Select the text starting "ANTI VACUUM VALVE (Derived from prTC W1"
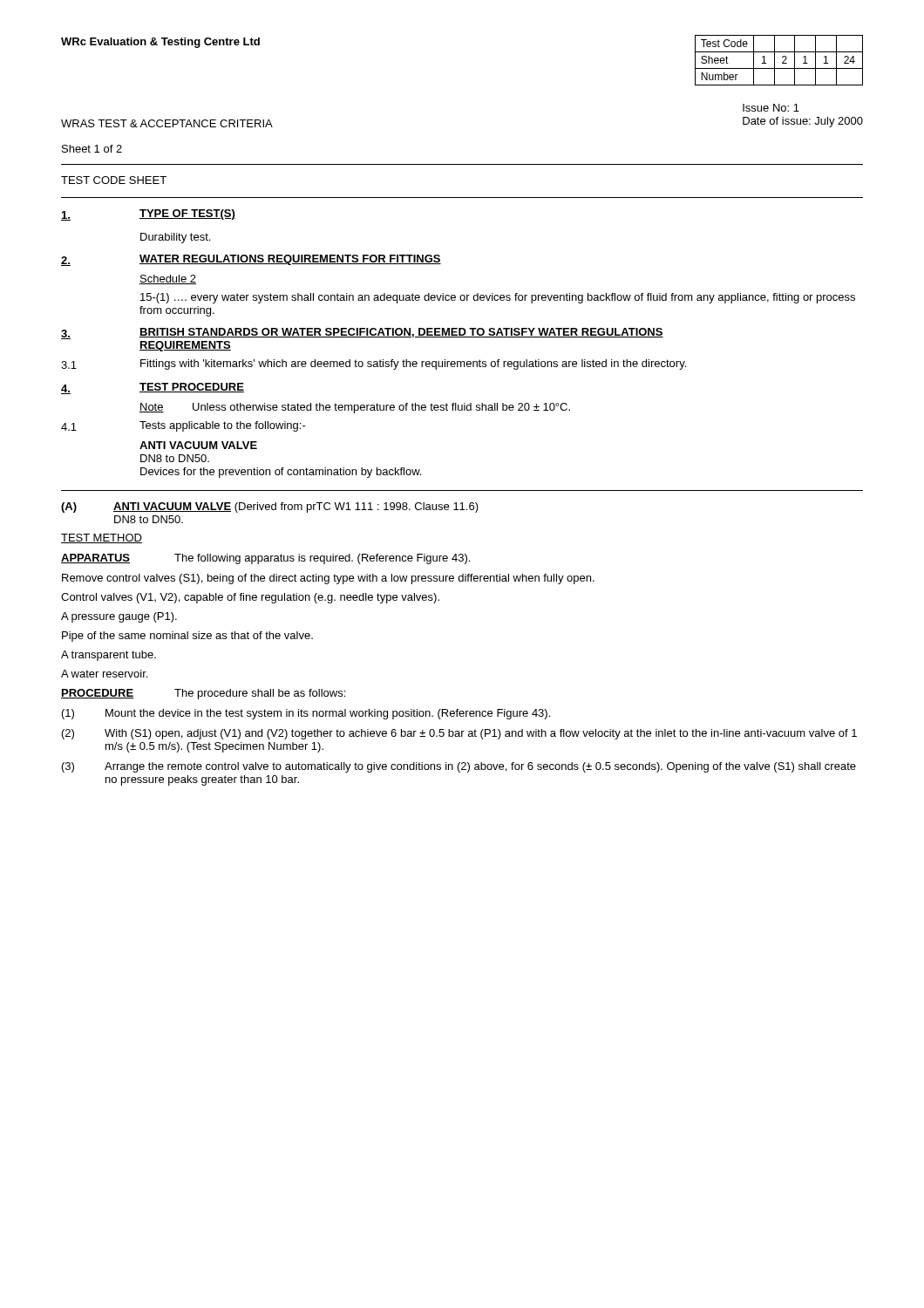 pos(296,513)
